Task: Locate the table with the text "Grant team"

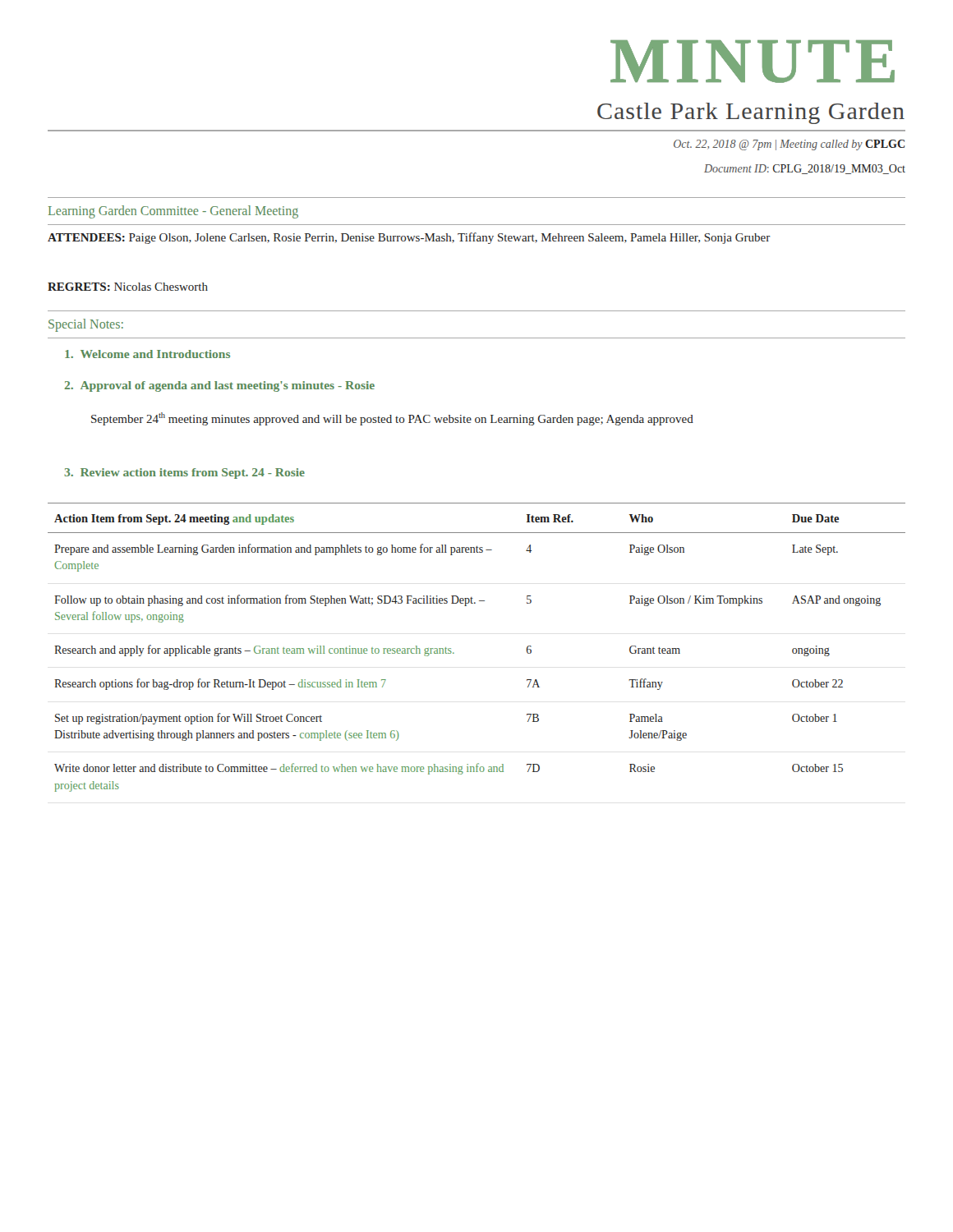Action: point(476,653)
